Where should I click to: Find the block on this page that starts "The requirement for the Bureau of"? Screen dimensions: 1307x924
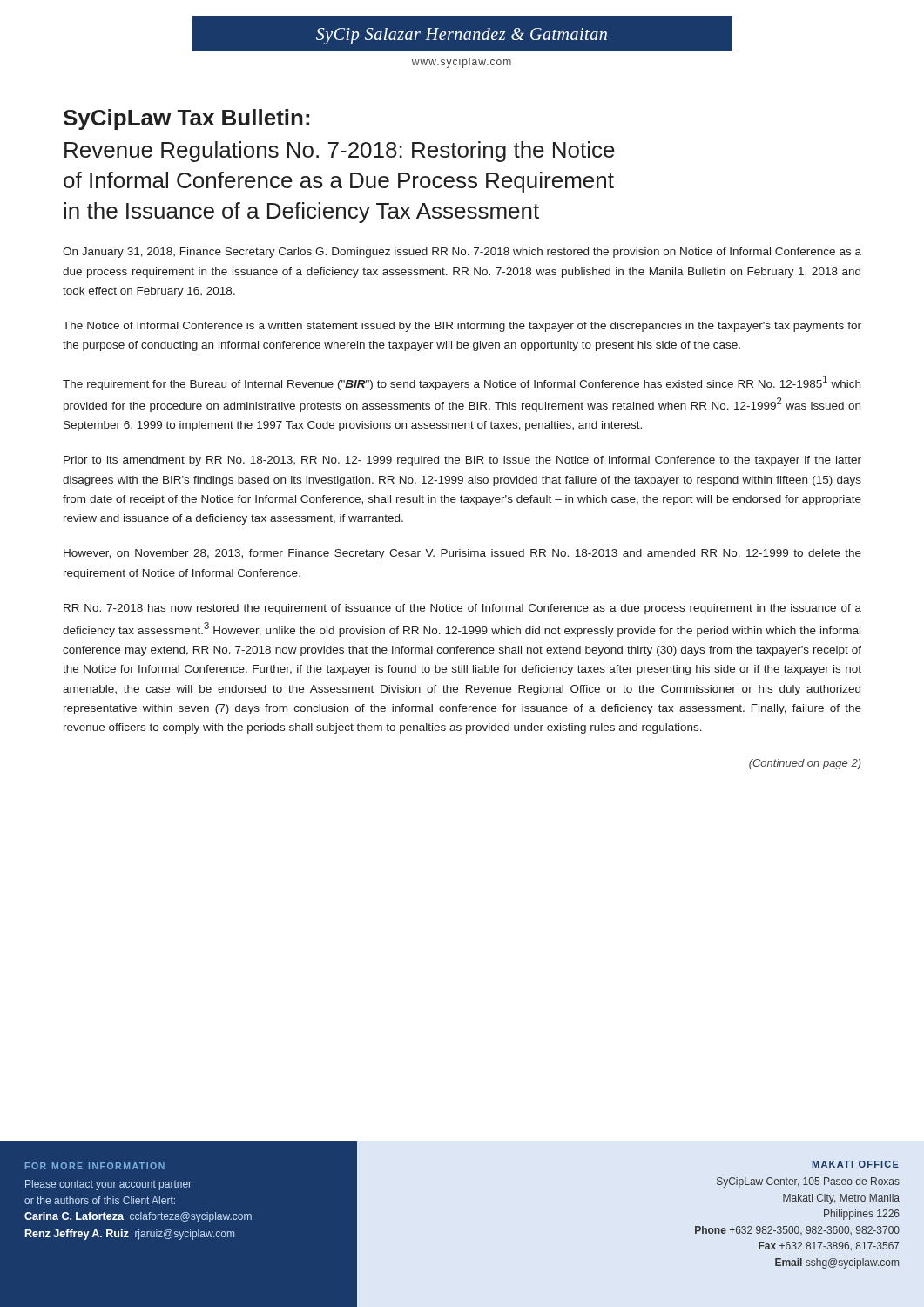pos(462,402)
